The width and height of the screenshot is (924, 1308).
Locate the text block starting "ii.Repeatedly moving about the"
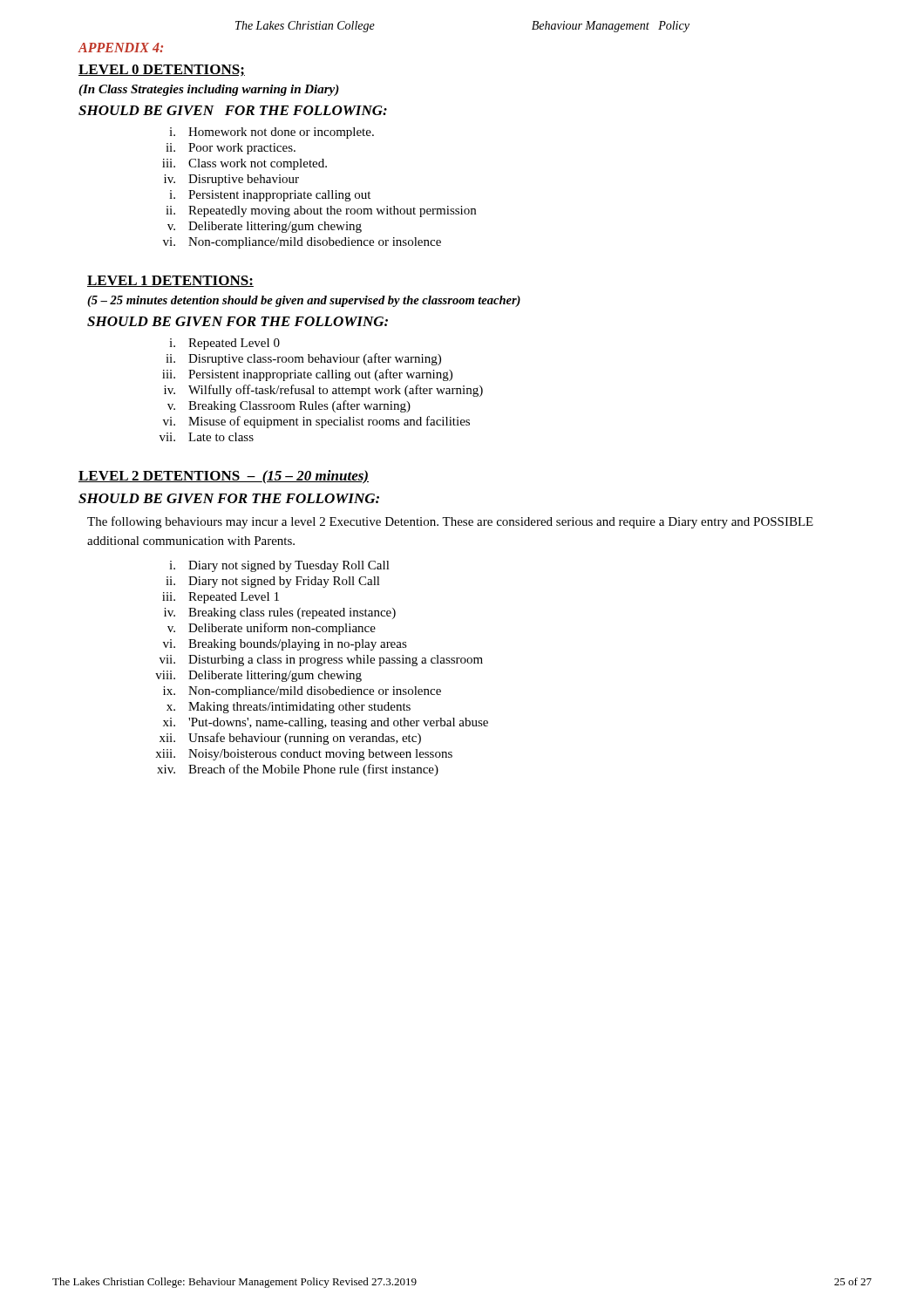pos(304,211)
